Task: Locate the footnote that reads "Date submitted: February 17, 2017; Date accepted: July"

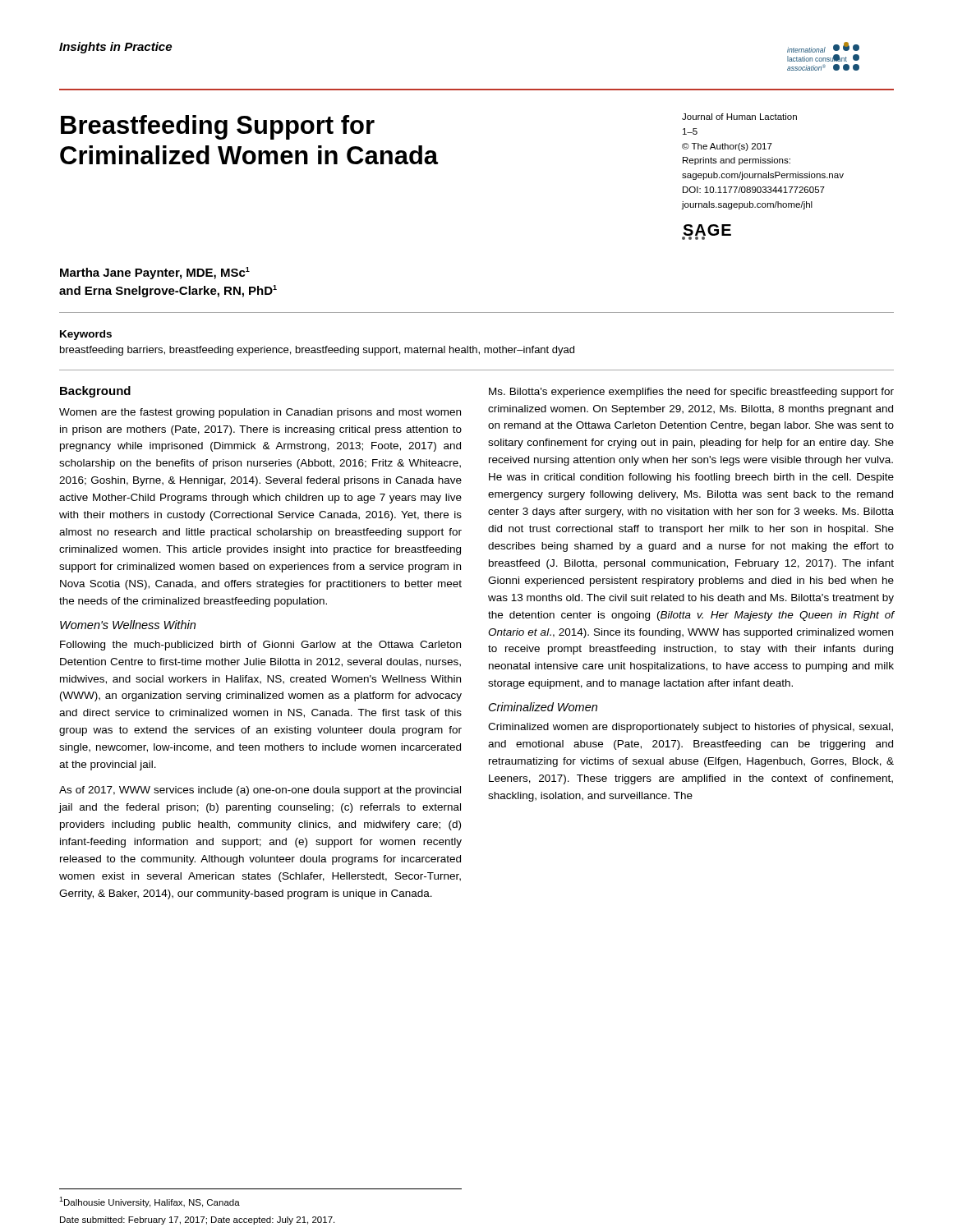Action: coord(260,1220)
